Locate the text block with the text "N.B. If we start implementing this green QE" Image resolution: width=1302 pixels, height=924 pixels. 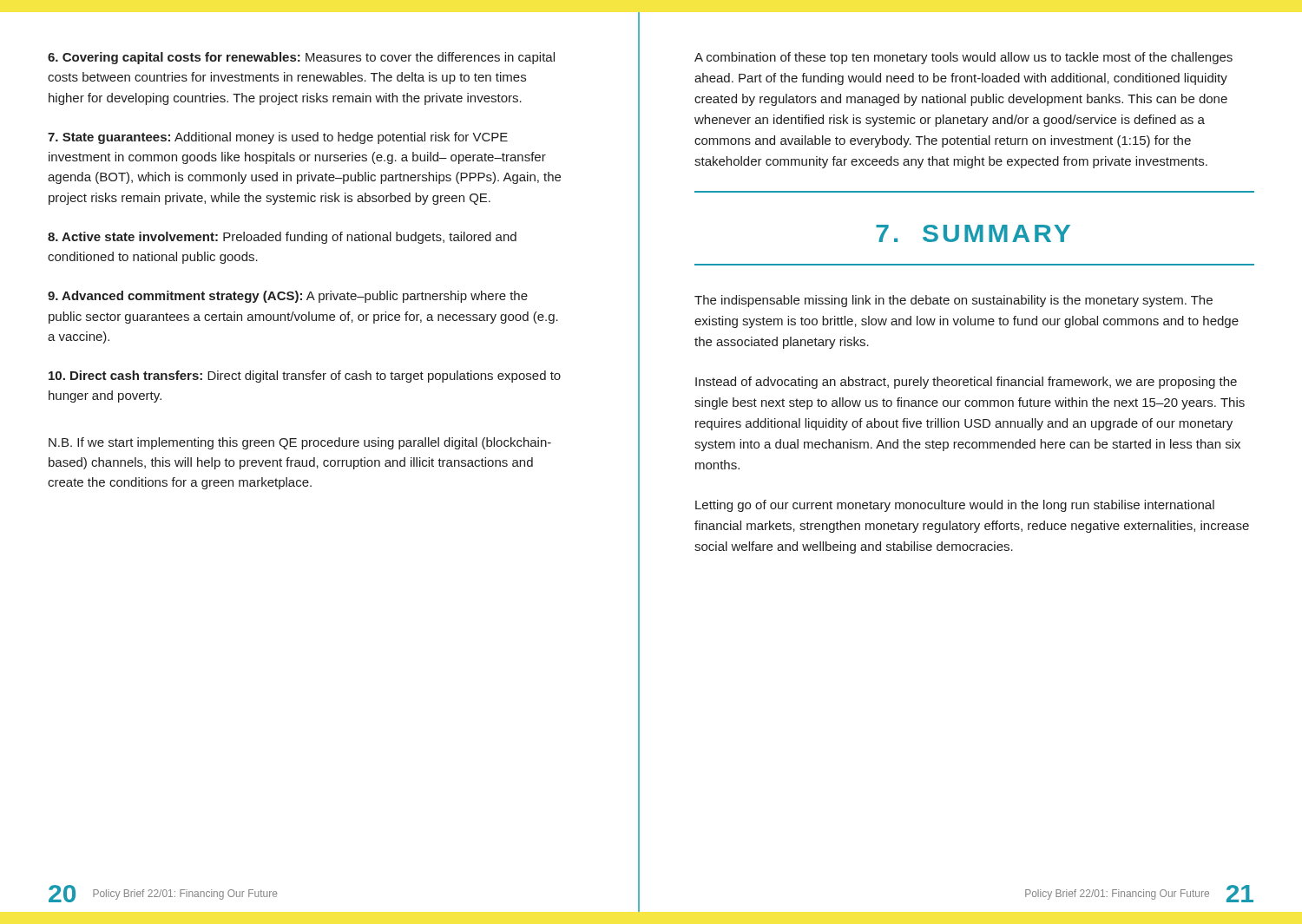306,462
